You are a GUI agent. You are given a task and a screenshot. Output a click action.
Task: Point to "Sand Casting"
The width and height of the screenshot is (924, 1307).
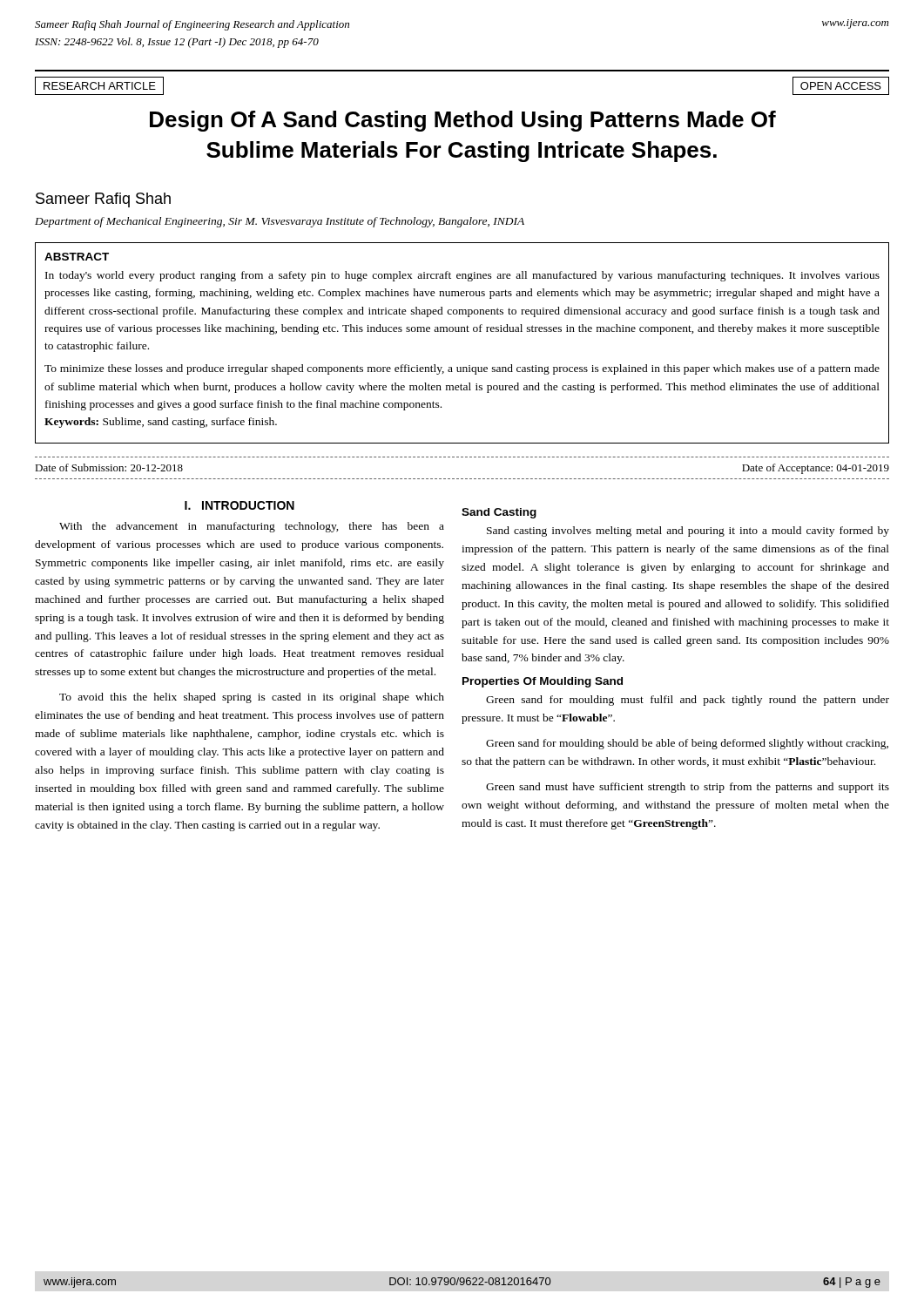coord(499,512)
